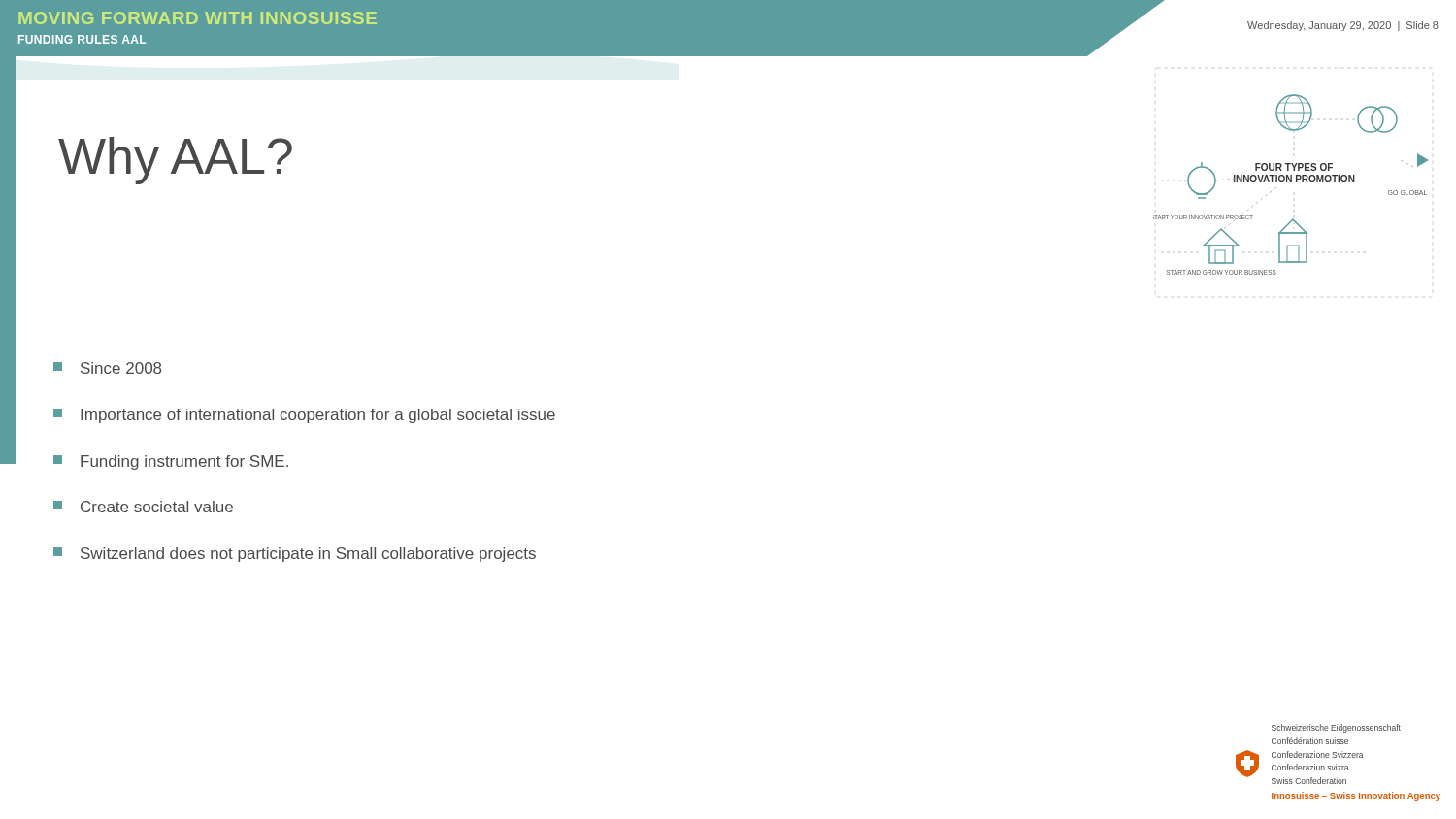Screen dimensions: 819x1456
Task: Where is the passage that starts "Since 2008 Importance of international"?
Action: tap(107, 368)
